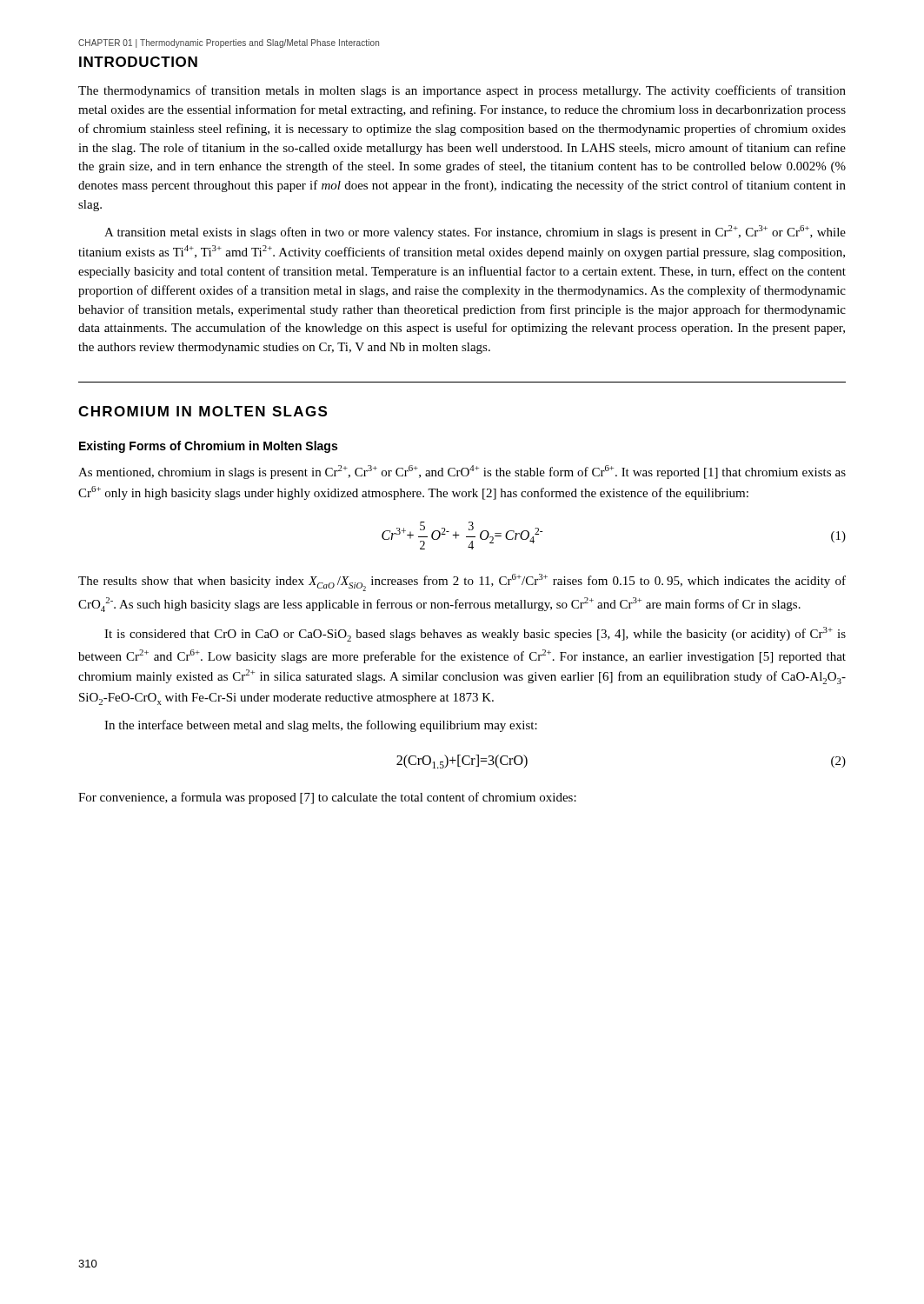
Task: Click on the passage starting "The results show that when"
Action: 462,593
